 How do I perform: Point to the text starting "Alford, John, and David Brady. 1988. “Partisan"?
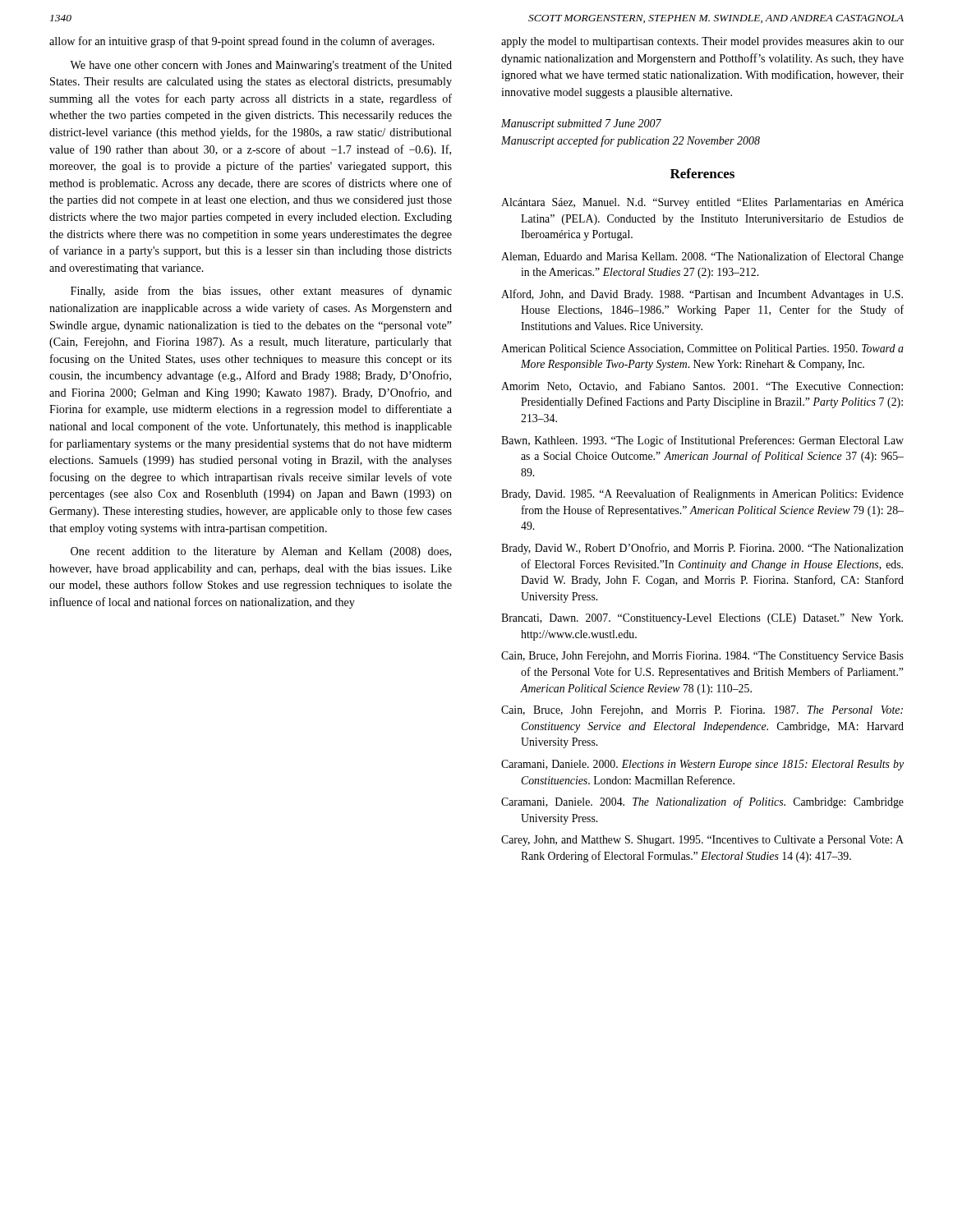tap(702, 310)
